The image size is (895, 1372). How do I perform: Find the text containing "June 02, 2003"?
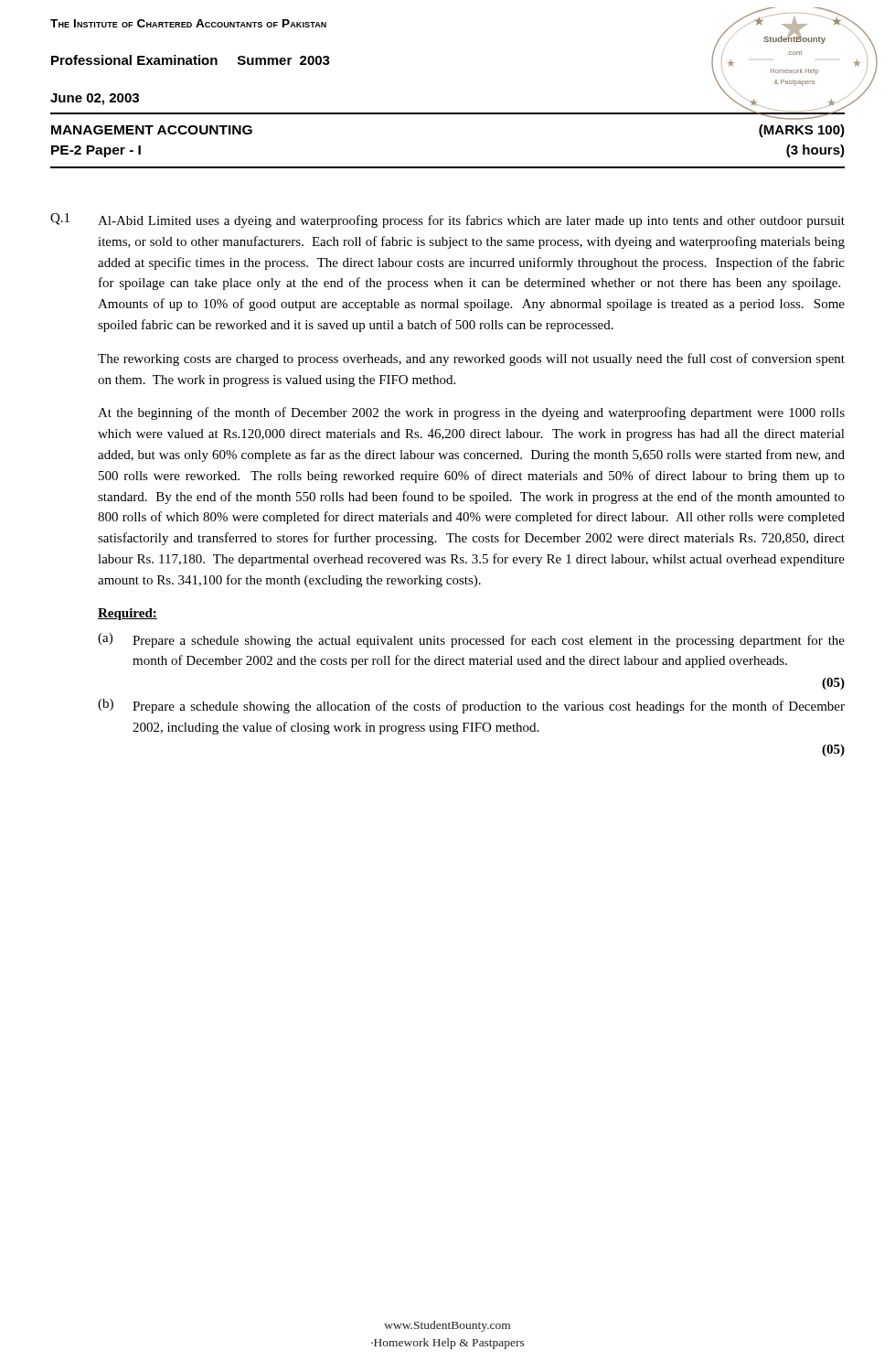(x=95, y=97)
